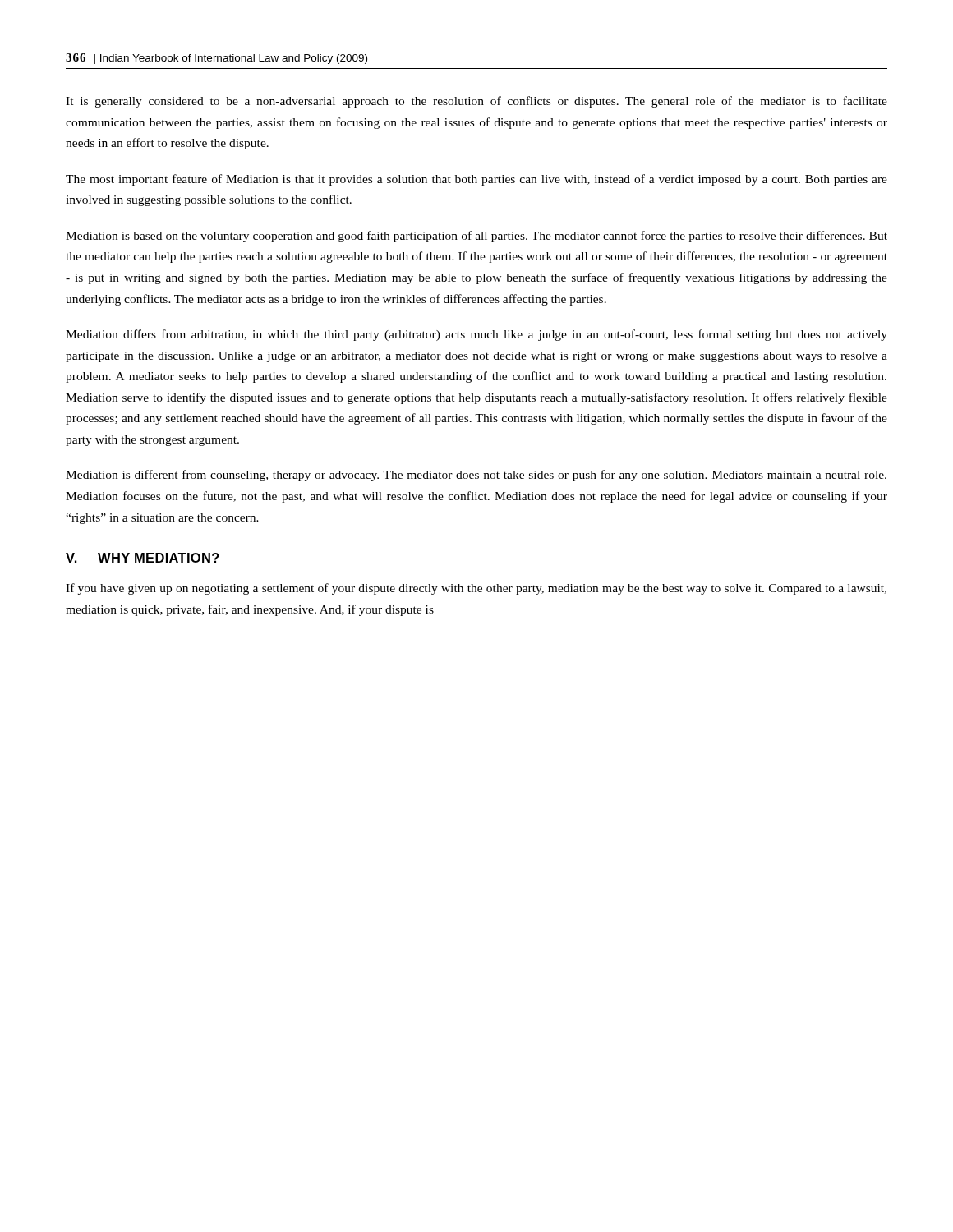Click on the text starting "Mediation is based"

tap(476, 267)
